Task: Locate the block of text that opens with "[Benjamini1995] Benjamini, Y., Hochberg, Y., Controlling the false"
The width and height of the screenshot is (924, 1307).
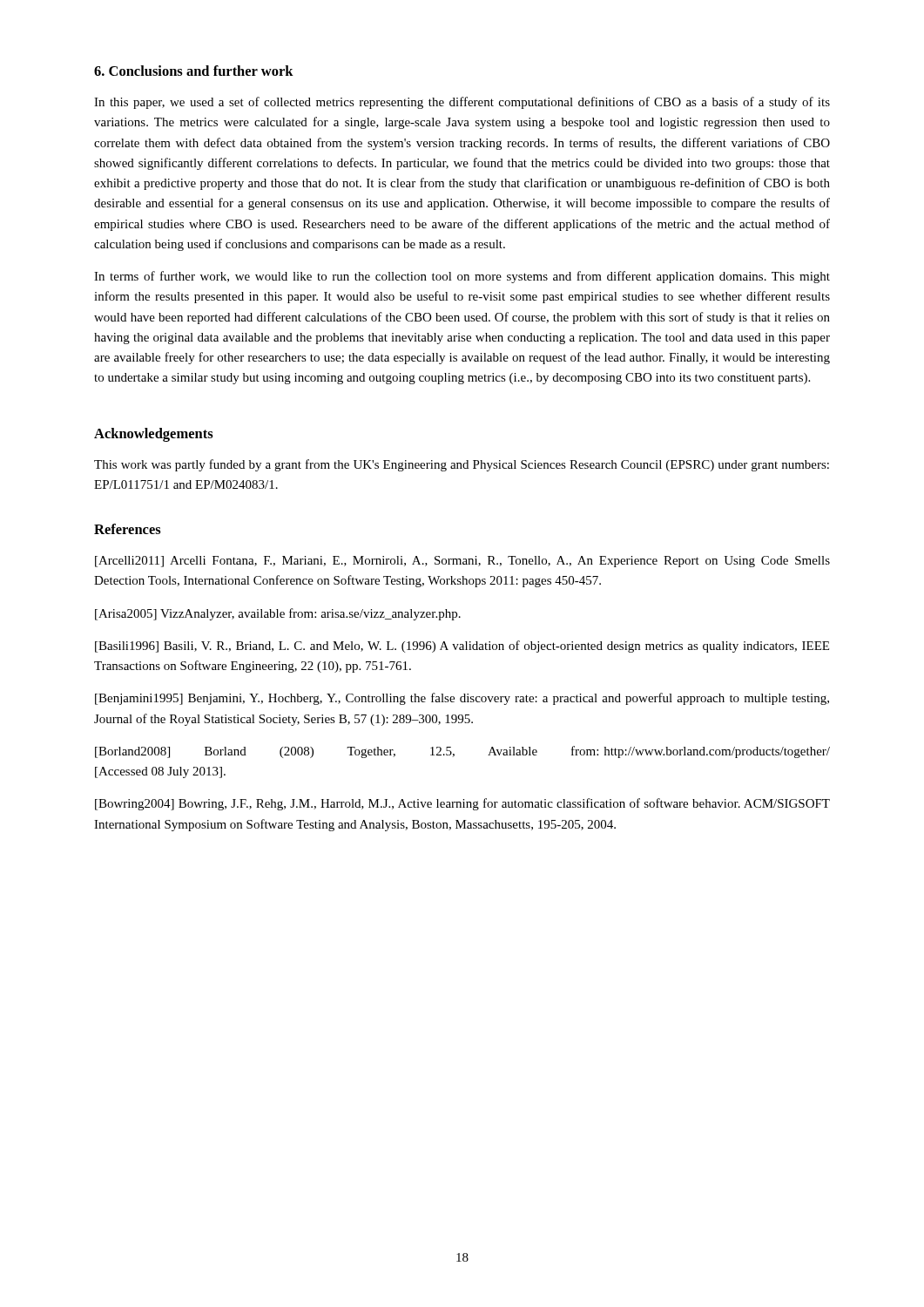Action: 462,708
